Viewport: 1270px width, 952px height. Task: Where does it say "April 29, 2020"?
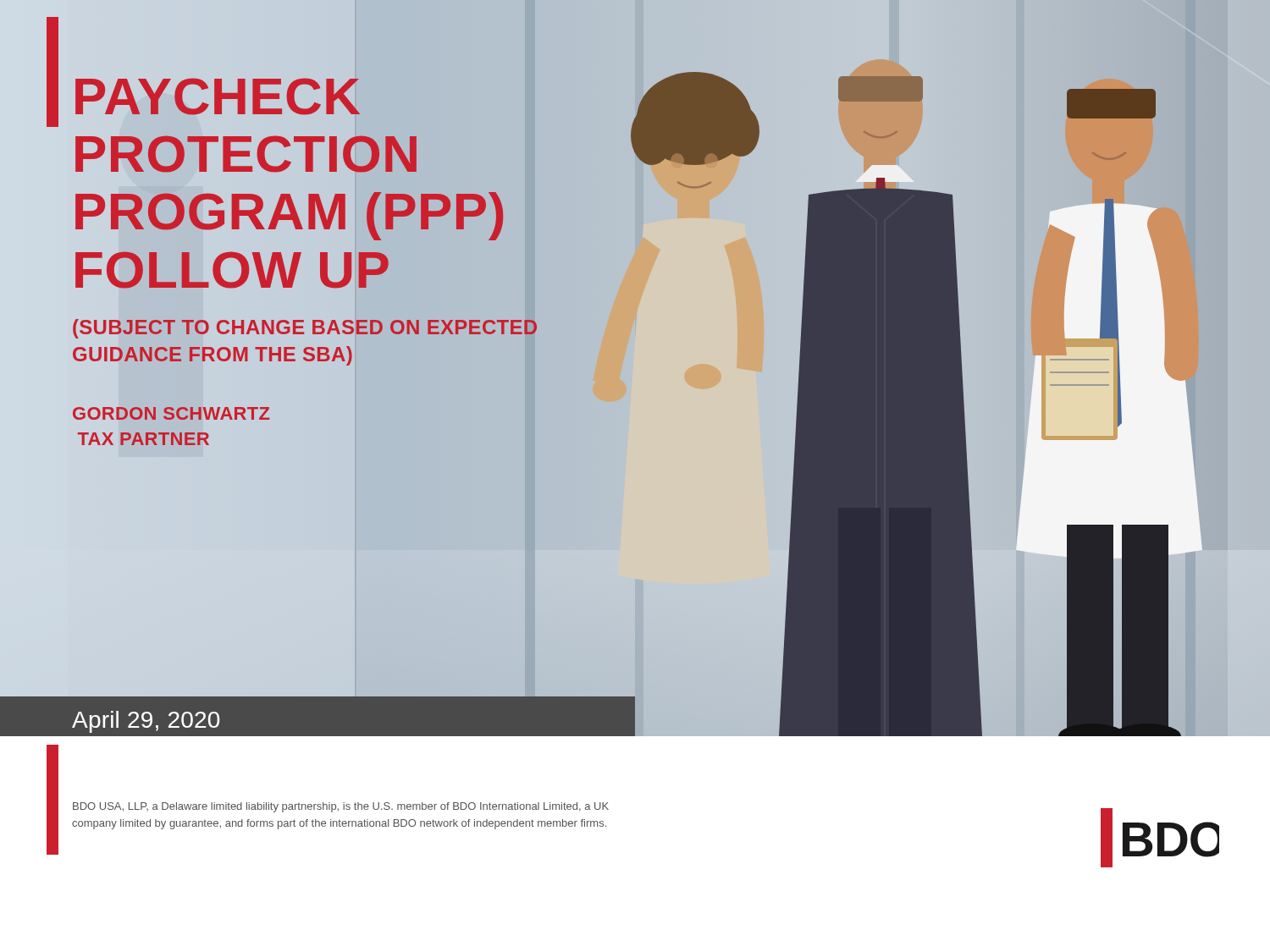coord(146,720)
